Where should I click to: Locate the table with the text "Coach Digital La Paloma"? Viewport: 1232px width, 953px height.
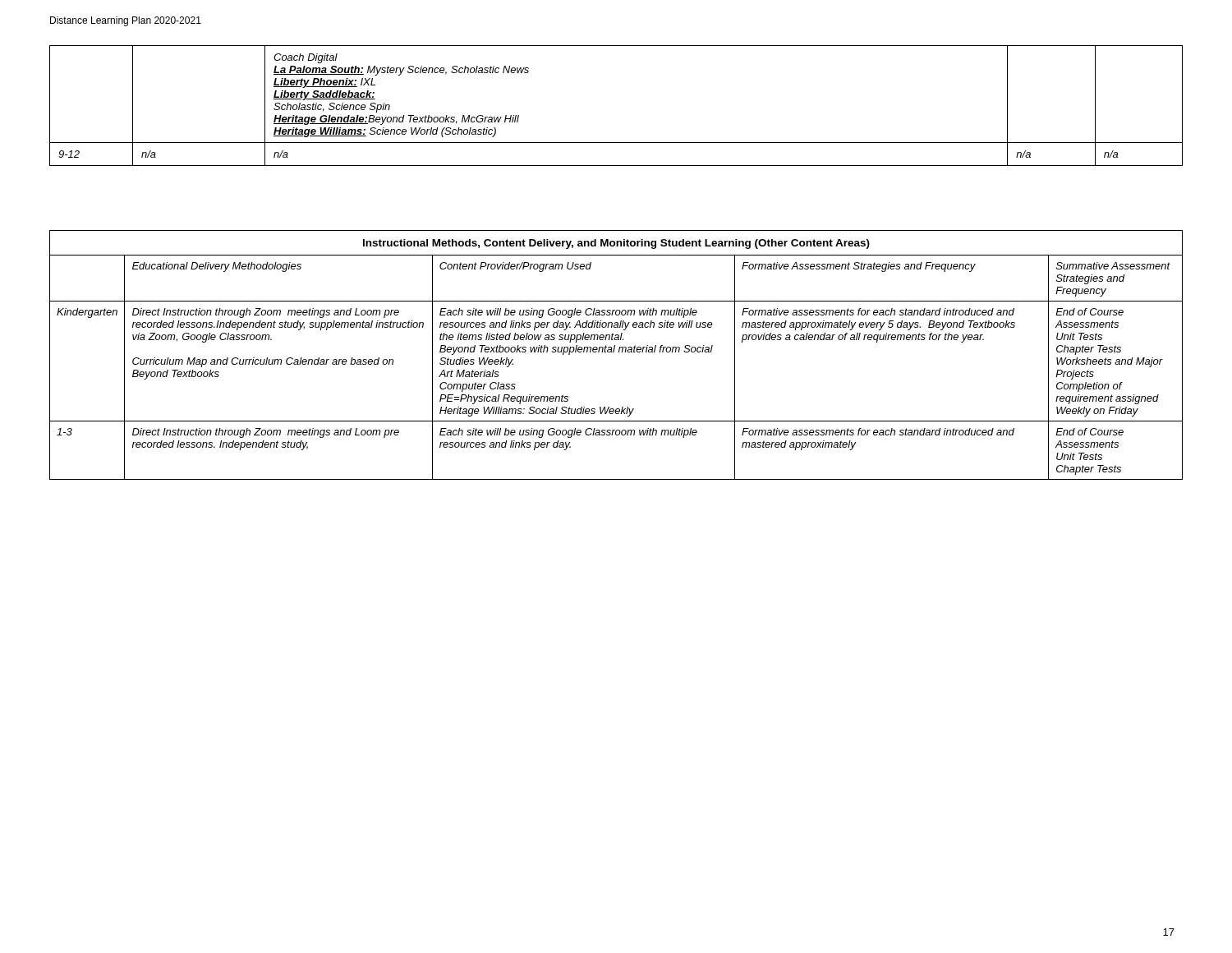616,106
